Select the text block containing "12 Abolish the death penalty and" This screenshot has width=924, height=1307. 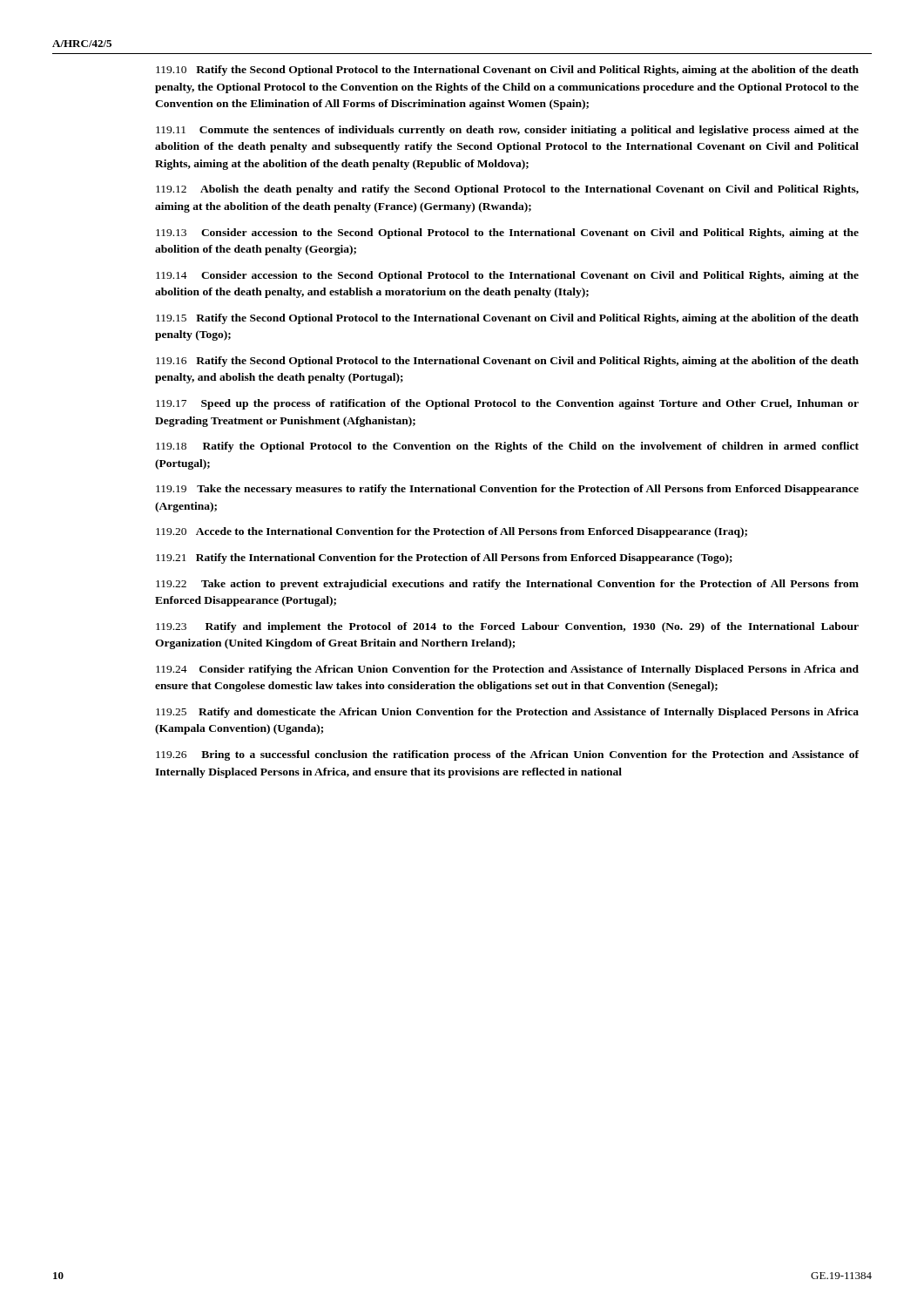(507, 197)
